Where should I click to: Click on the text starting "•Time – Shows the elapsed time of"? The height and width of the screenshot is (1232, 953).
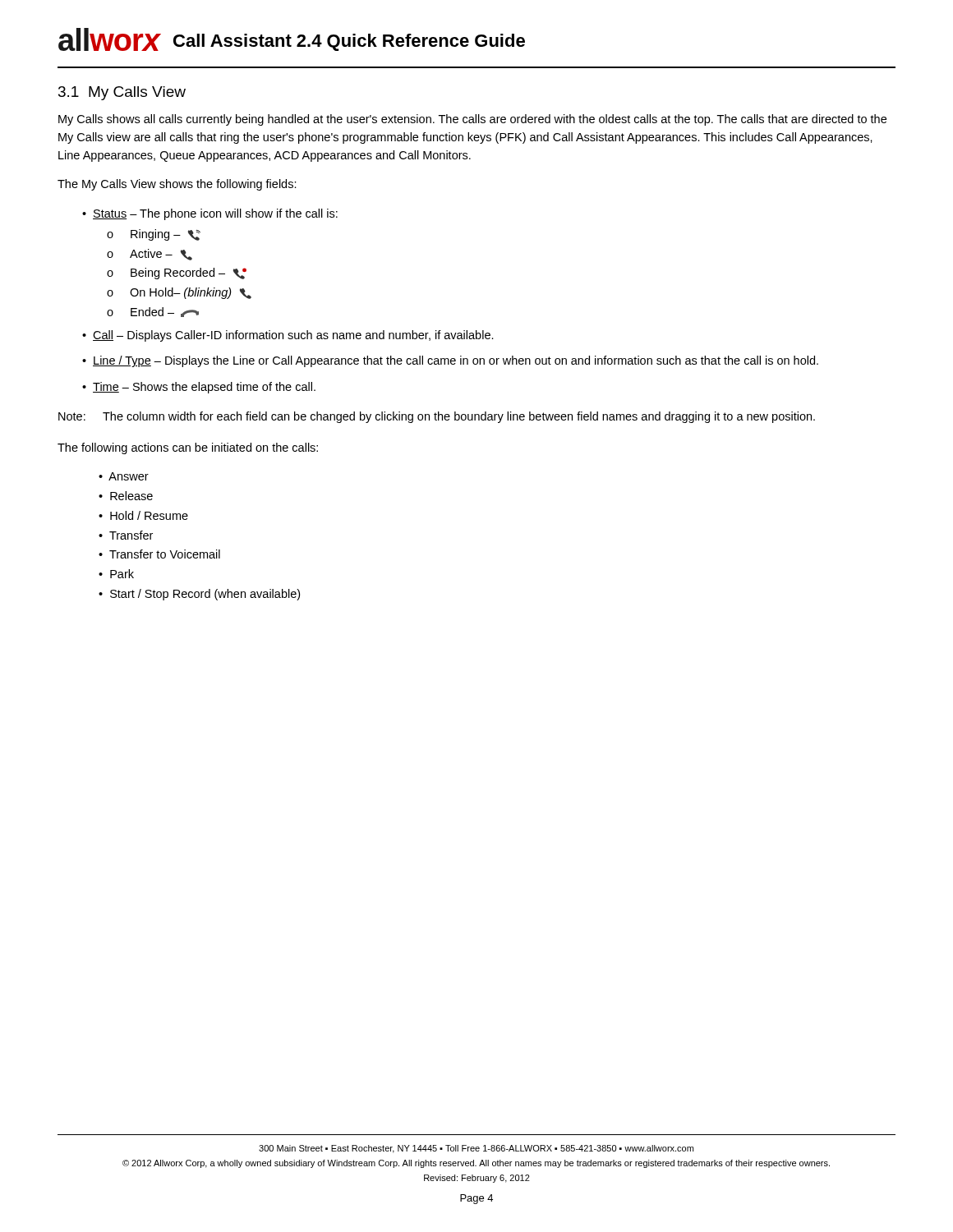[199, 388]
